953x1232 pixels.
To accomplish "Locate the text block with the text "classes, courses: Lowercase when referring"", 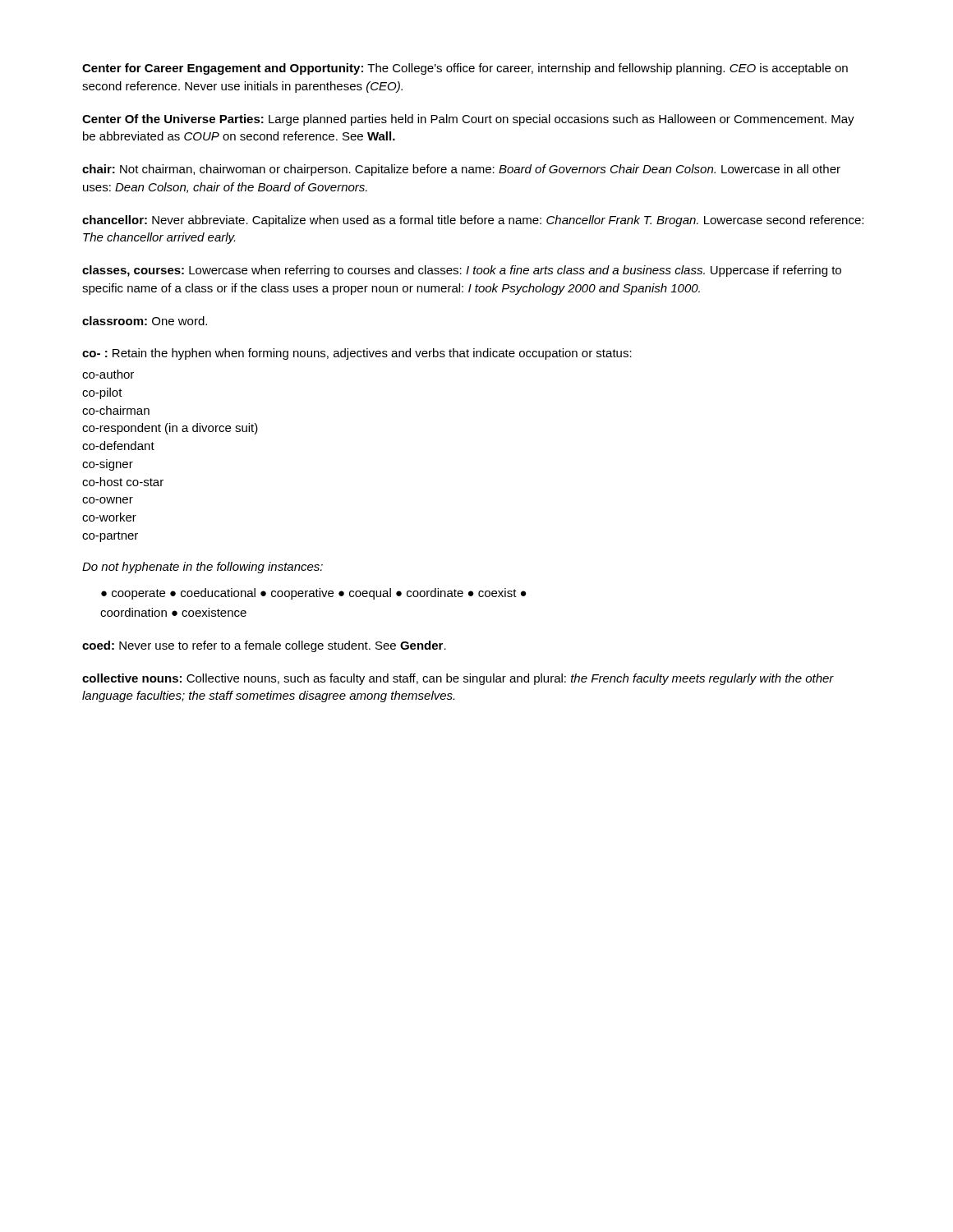I will pos(462,279).
